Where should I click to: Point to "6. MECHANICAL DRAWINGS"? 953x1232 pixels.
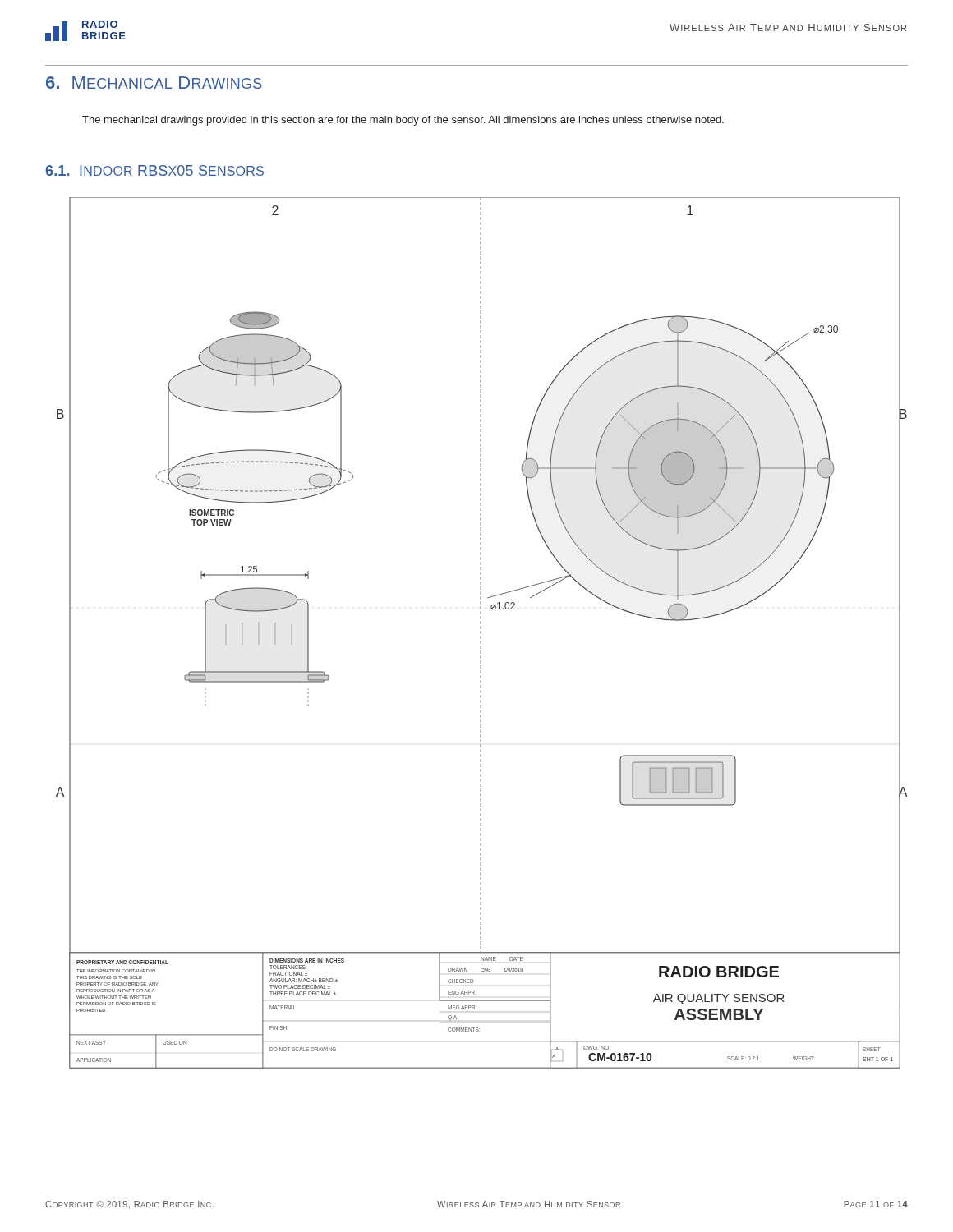[154, 83]
